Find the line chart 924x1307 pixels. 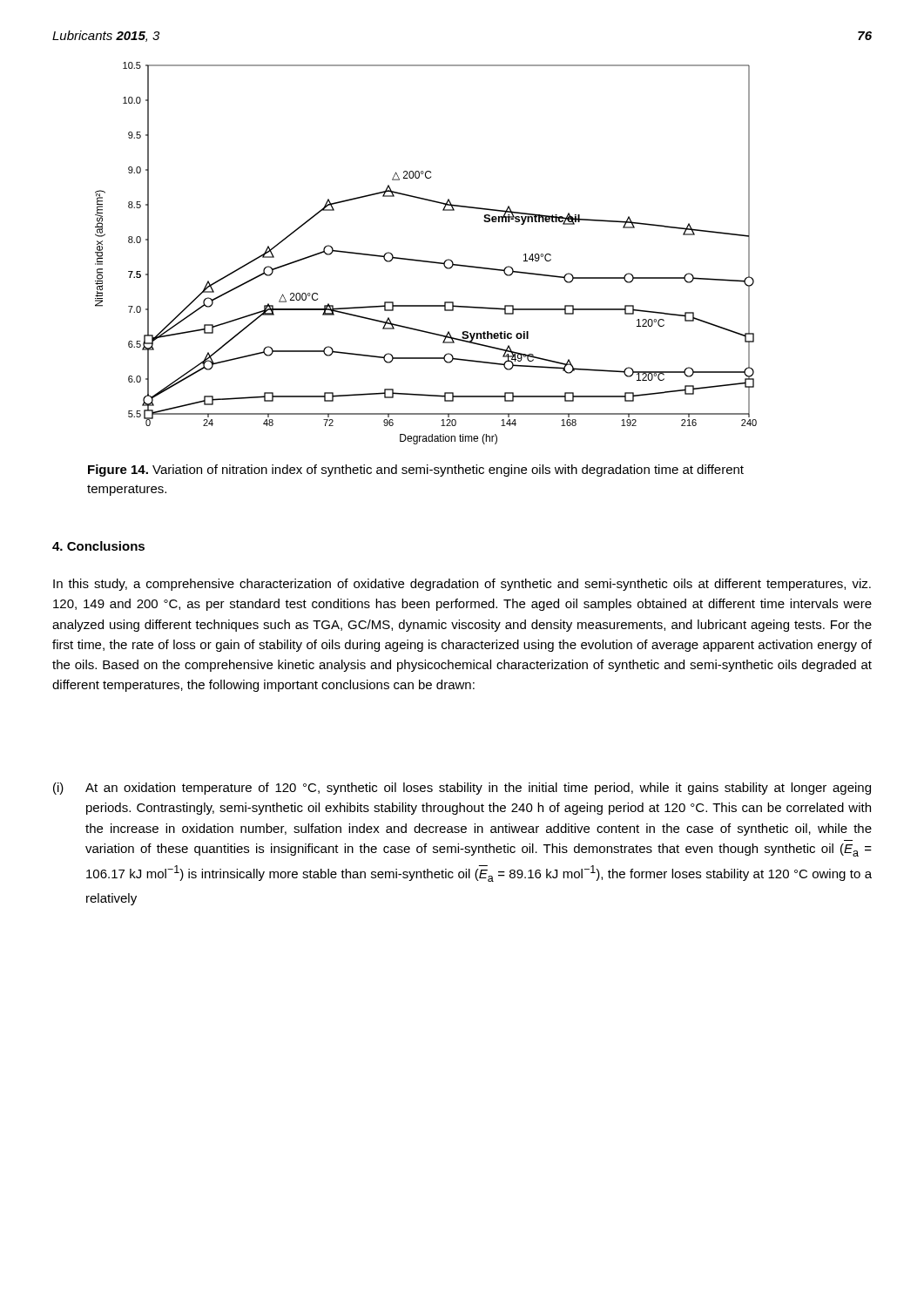pyautogui.click(x=444, y=248)
